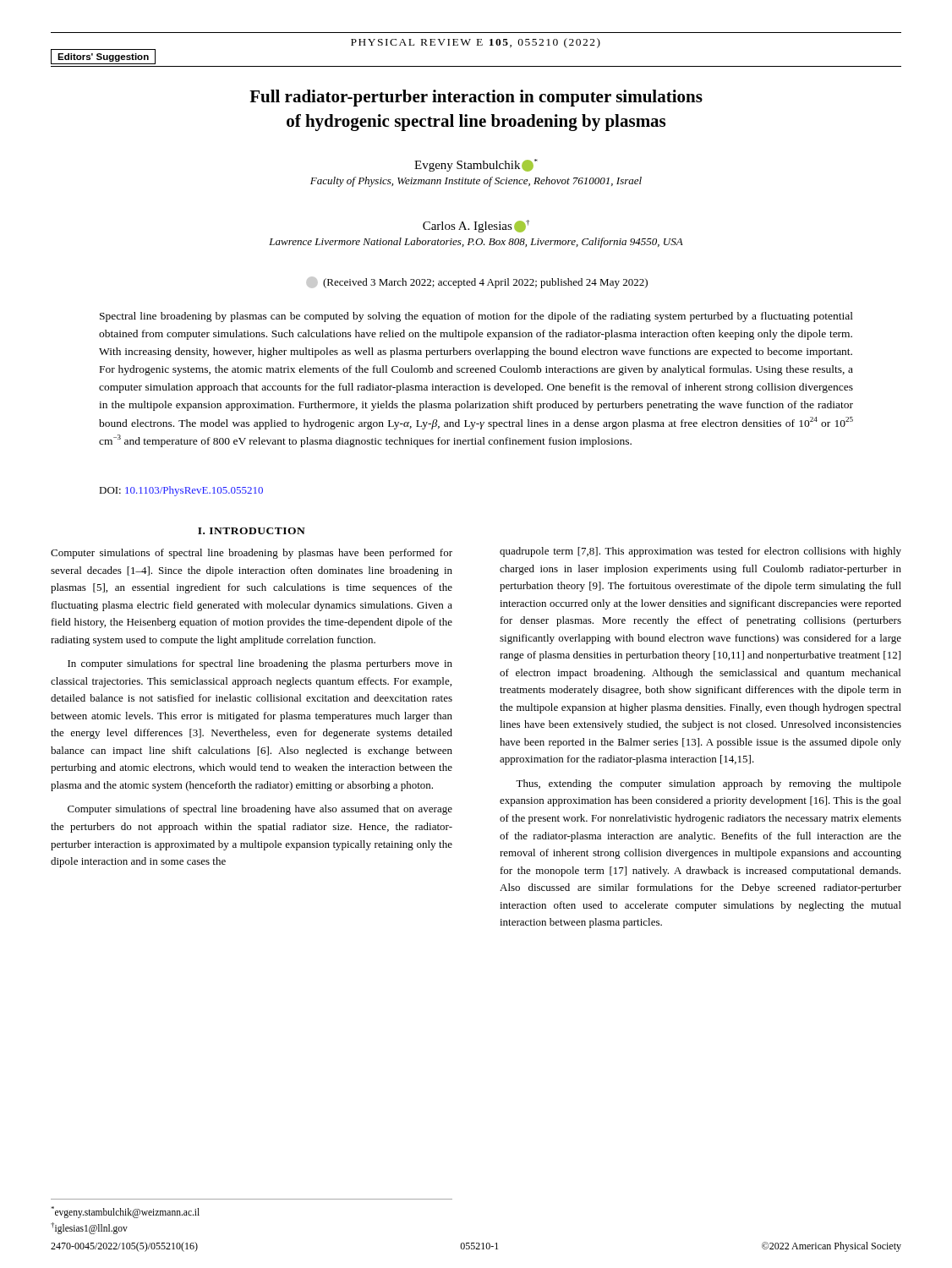This screenshot has height=1268, width=952.
Task: Click where it says "Editors' Suggestion"
Action: [x=103, y=57]
